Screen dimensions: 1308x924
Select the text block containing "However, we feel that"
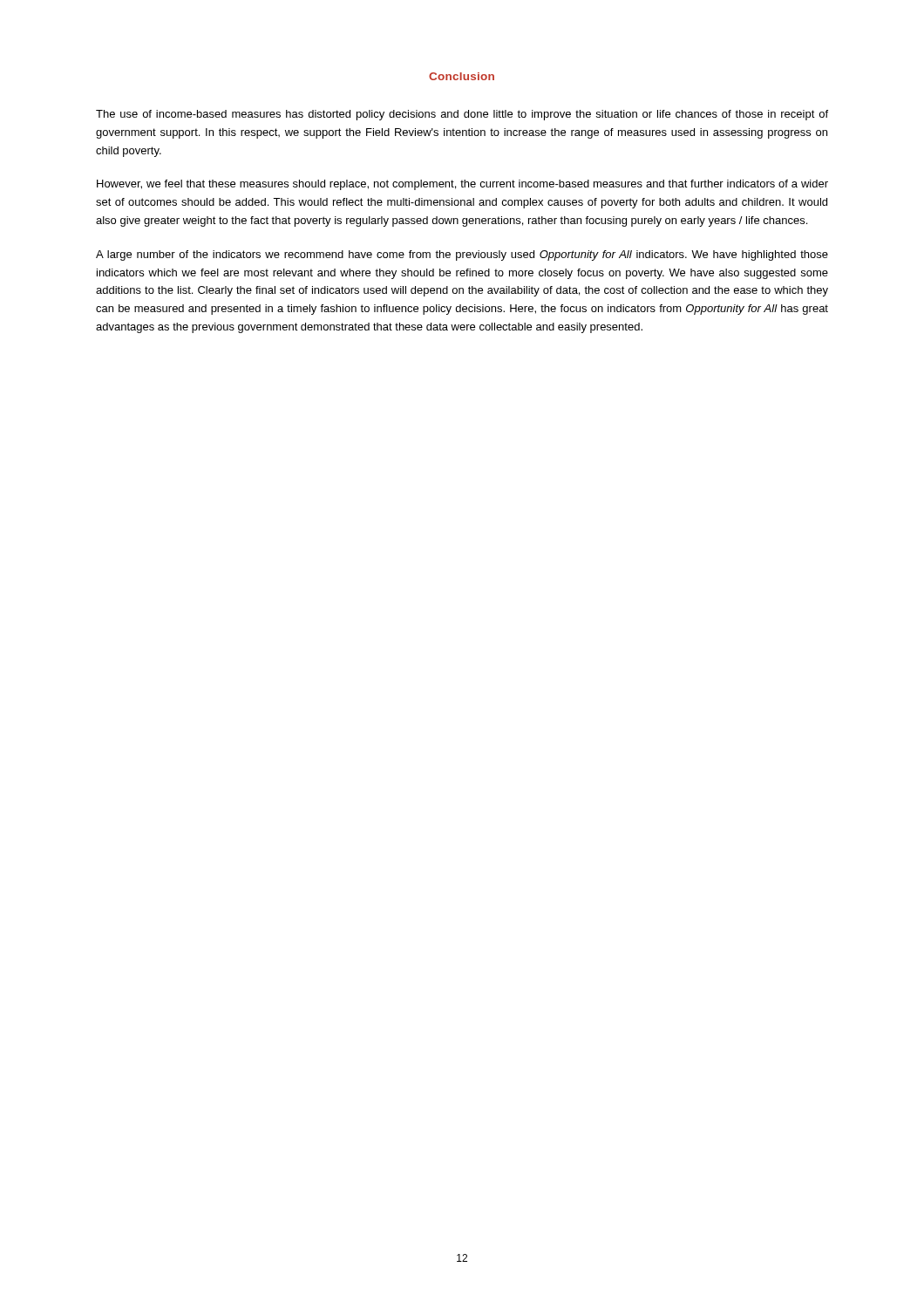(462, 202)
